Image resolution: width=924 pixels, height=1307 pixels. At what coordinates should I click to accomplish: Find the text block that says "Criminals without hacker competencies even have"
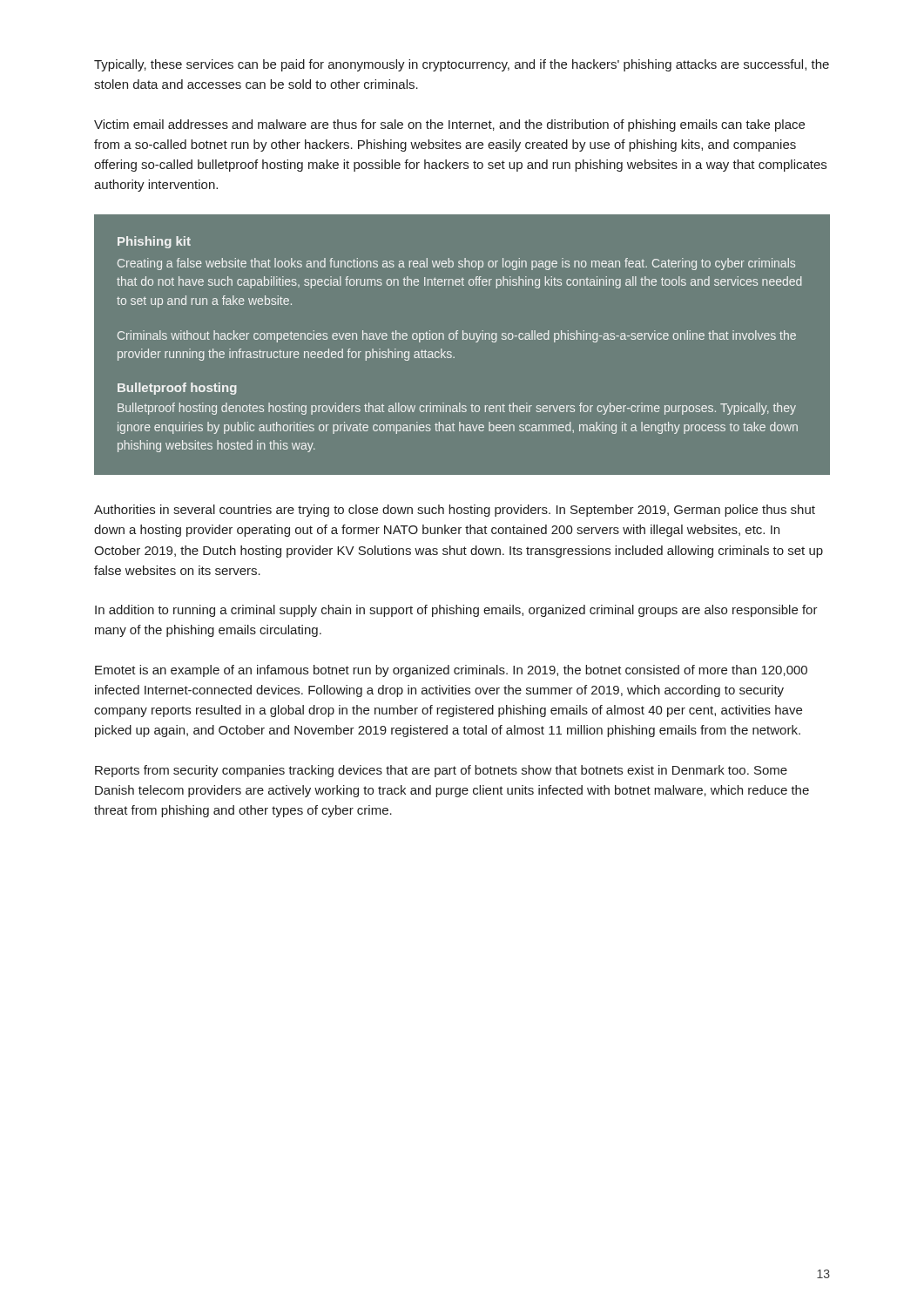[457, 345]
